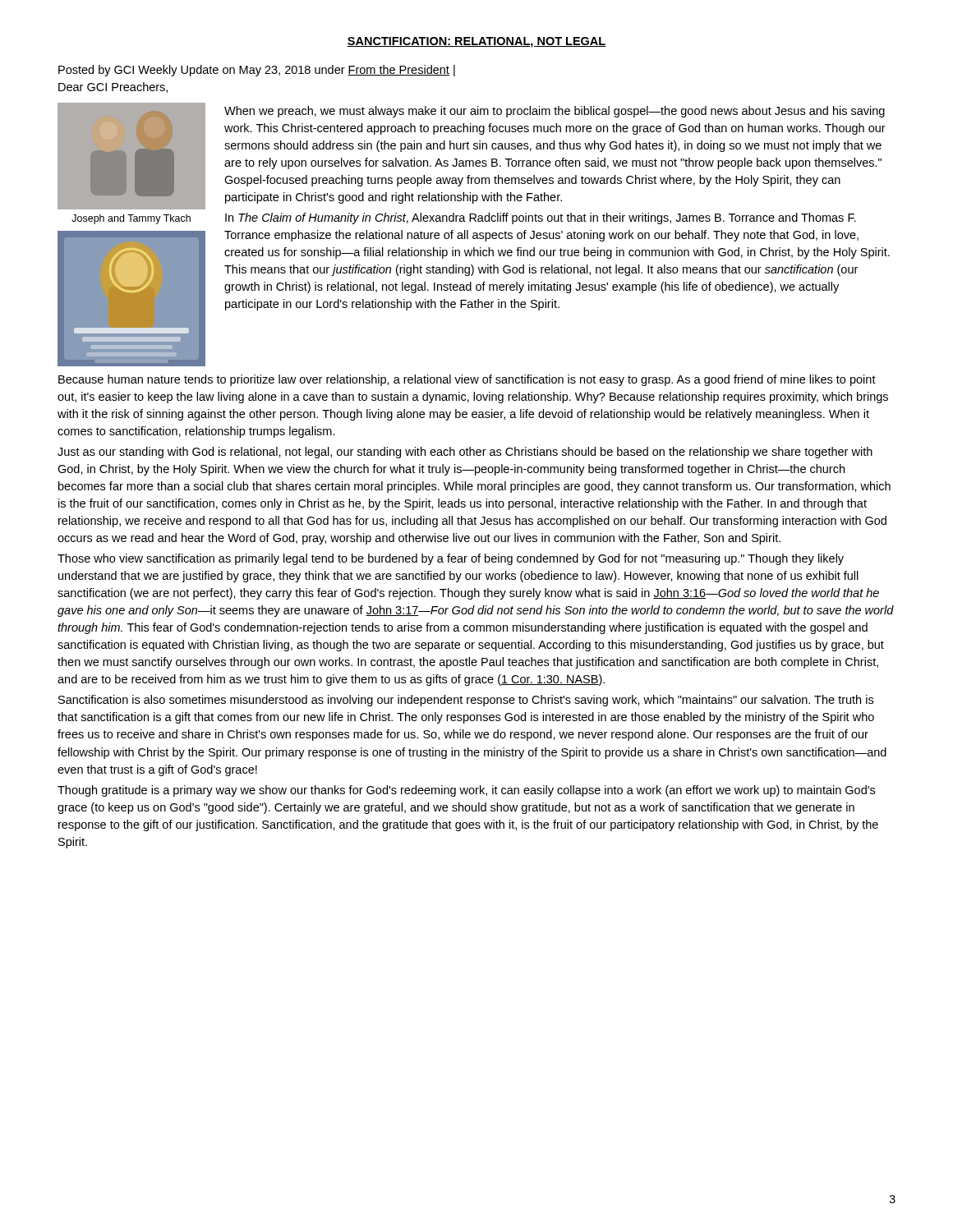
Task: Select the caption that reads "Joseph and Tammy Tkach"
Action: click(131, 218)
